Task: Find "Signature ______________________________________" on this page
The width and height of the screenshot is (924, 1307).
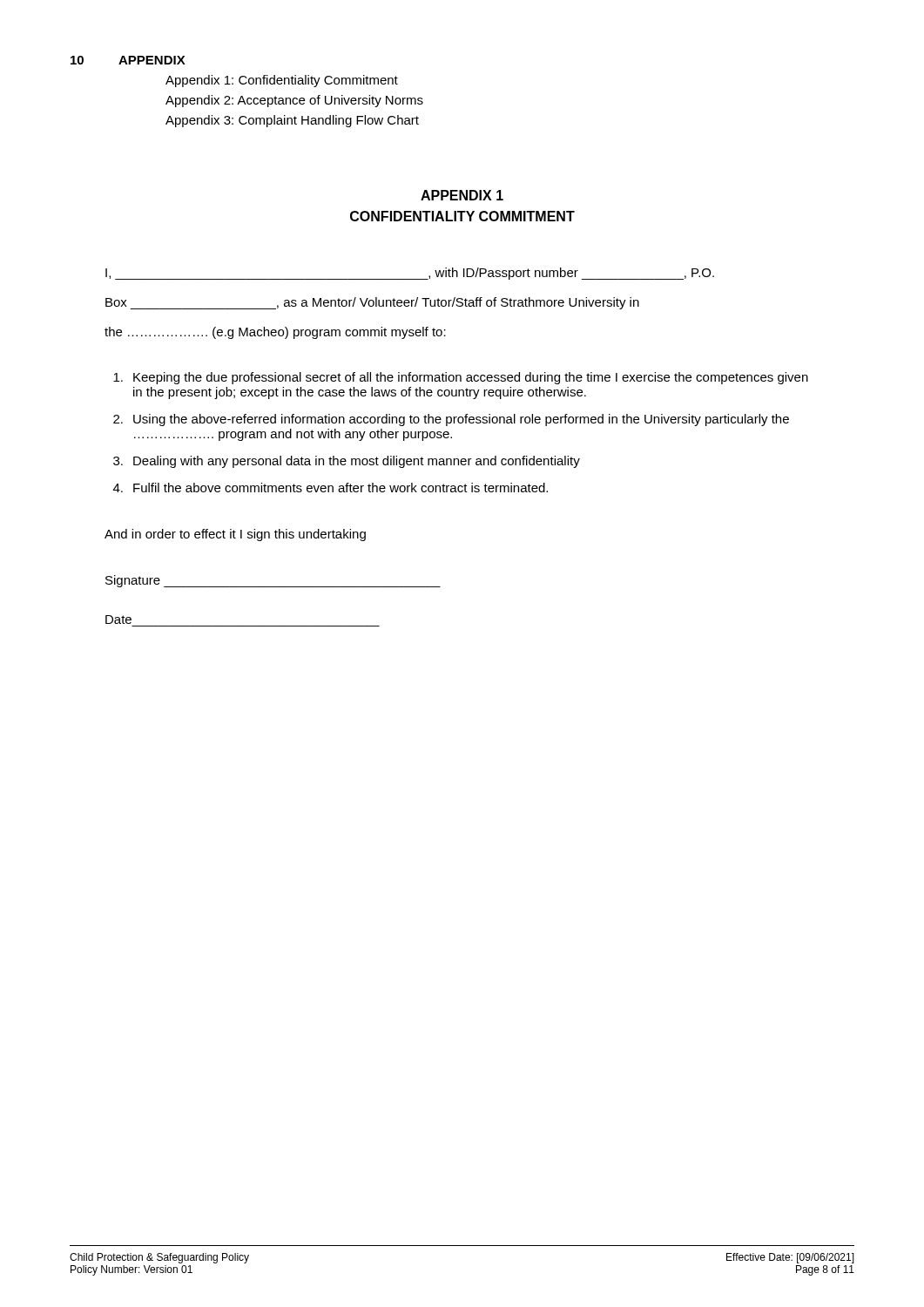Action: 272,580
